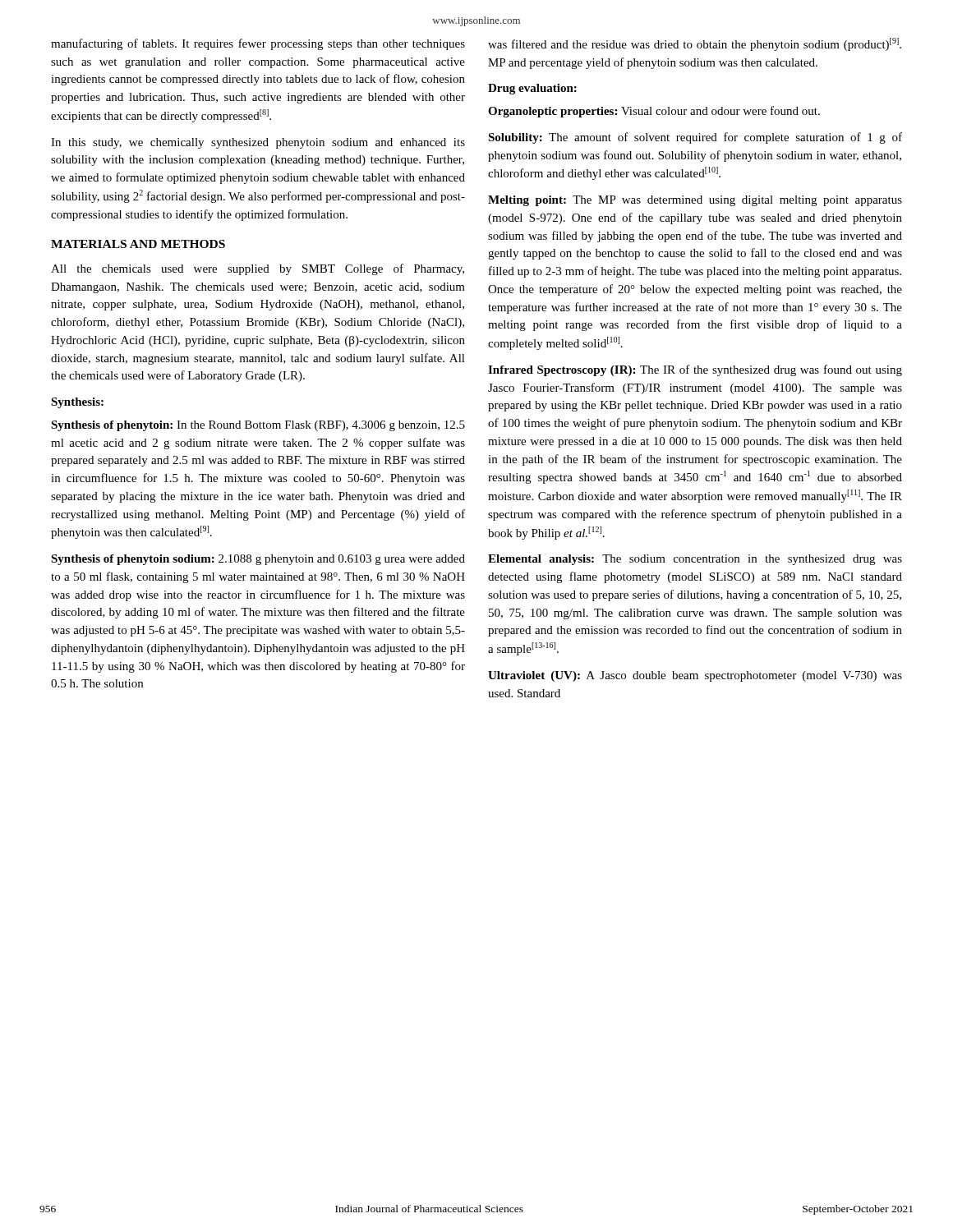Find the passage starting "All the chemicals"

[258, 323]
